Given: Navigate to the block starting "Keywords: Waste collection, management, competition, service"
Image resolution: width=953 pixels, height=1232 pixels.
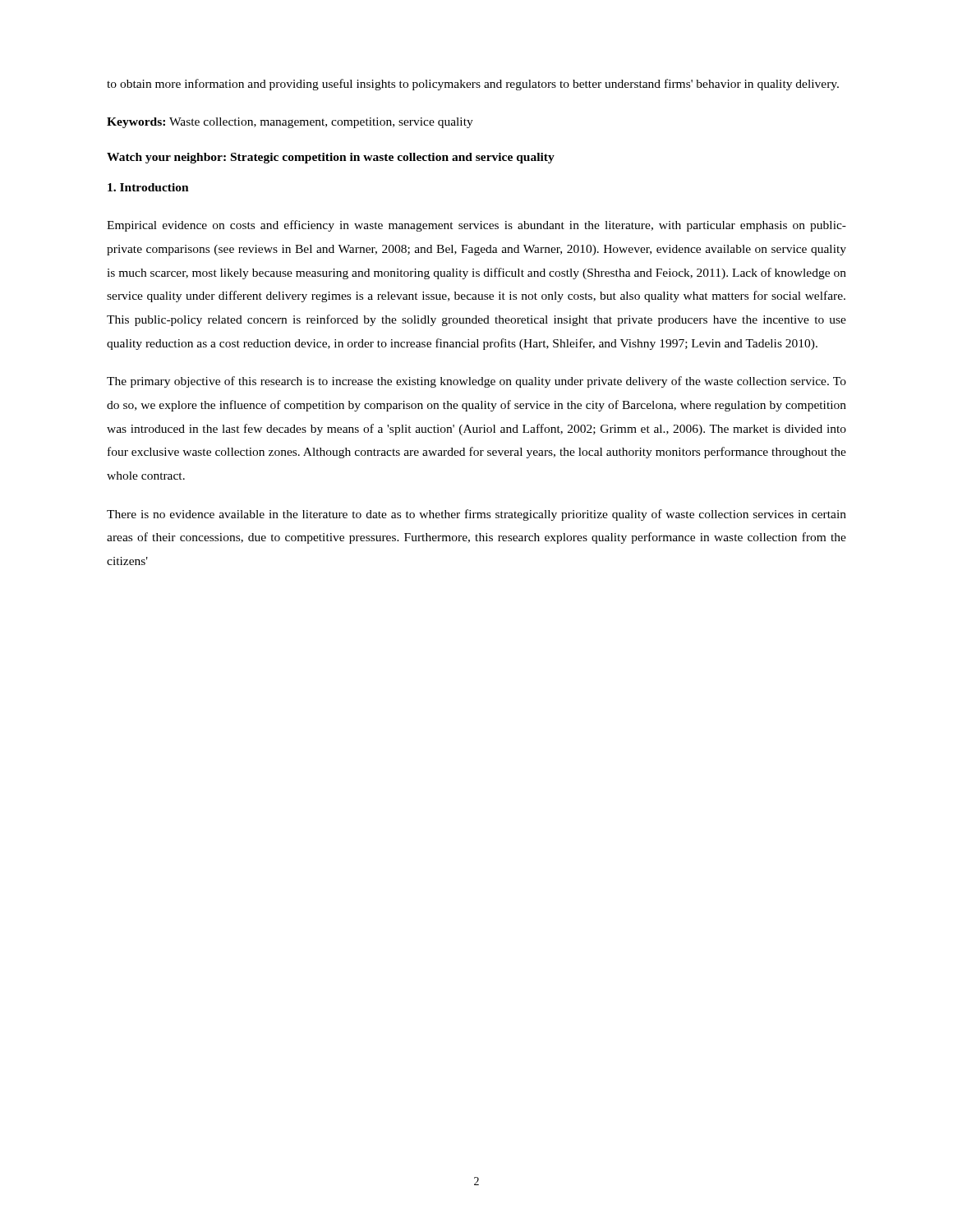Looking at the screenshot, I should point(290,121).
